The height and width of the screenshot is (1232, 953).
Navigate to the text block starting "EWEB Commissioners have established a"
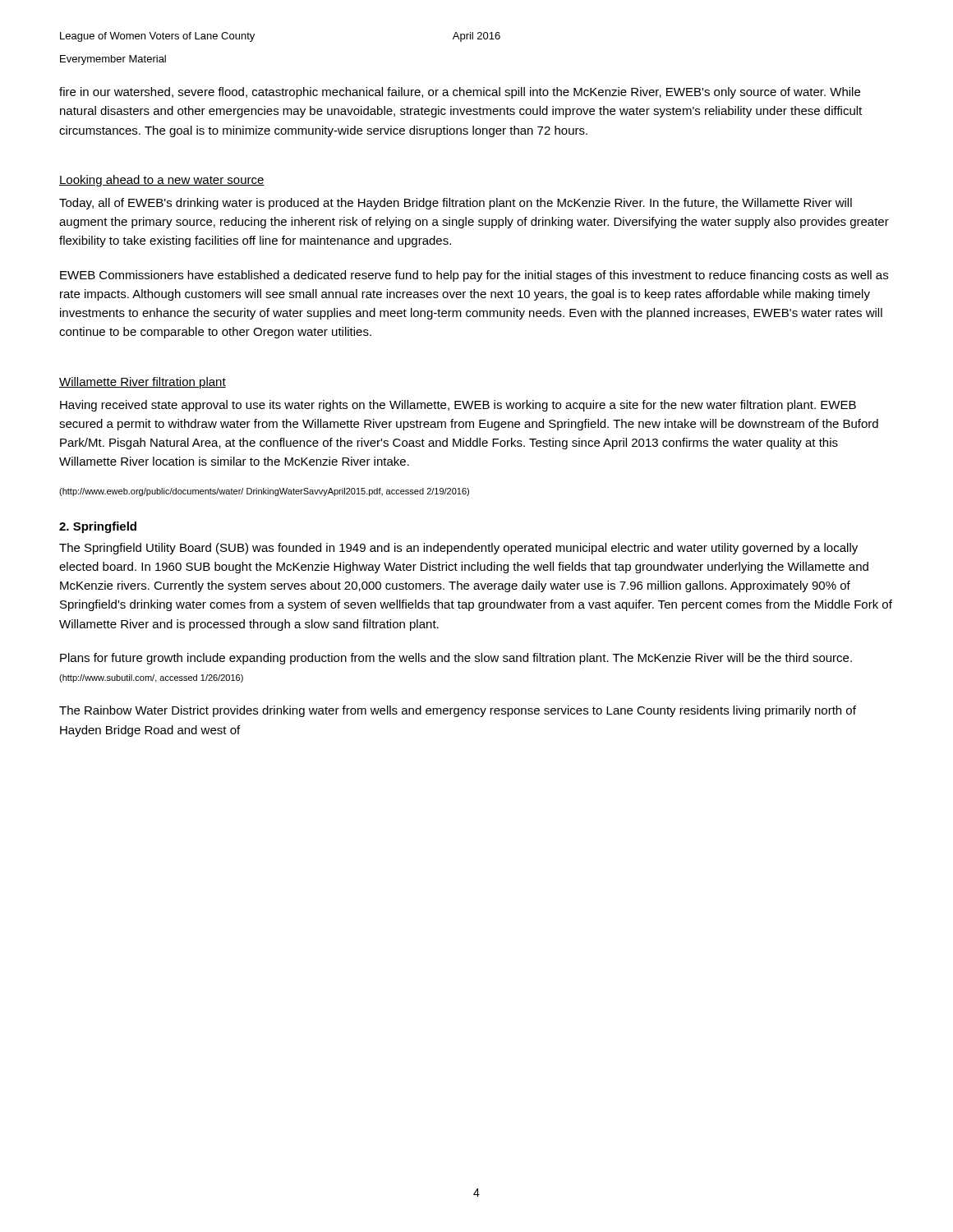[474, 303]
